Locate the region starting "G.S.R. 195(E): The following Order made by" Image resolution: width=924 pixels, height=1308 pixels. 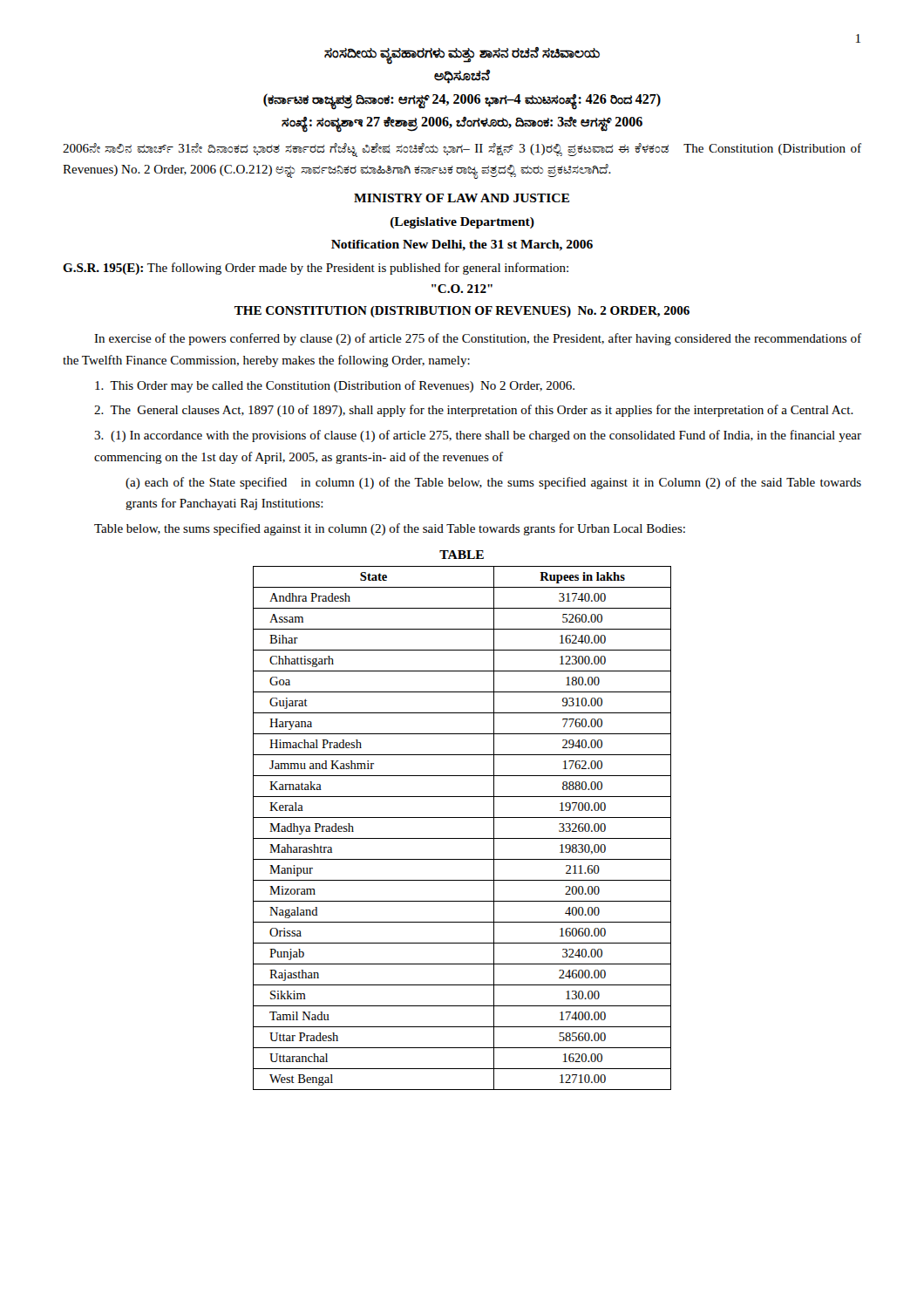[x=316, y=268]
